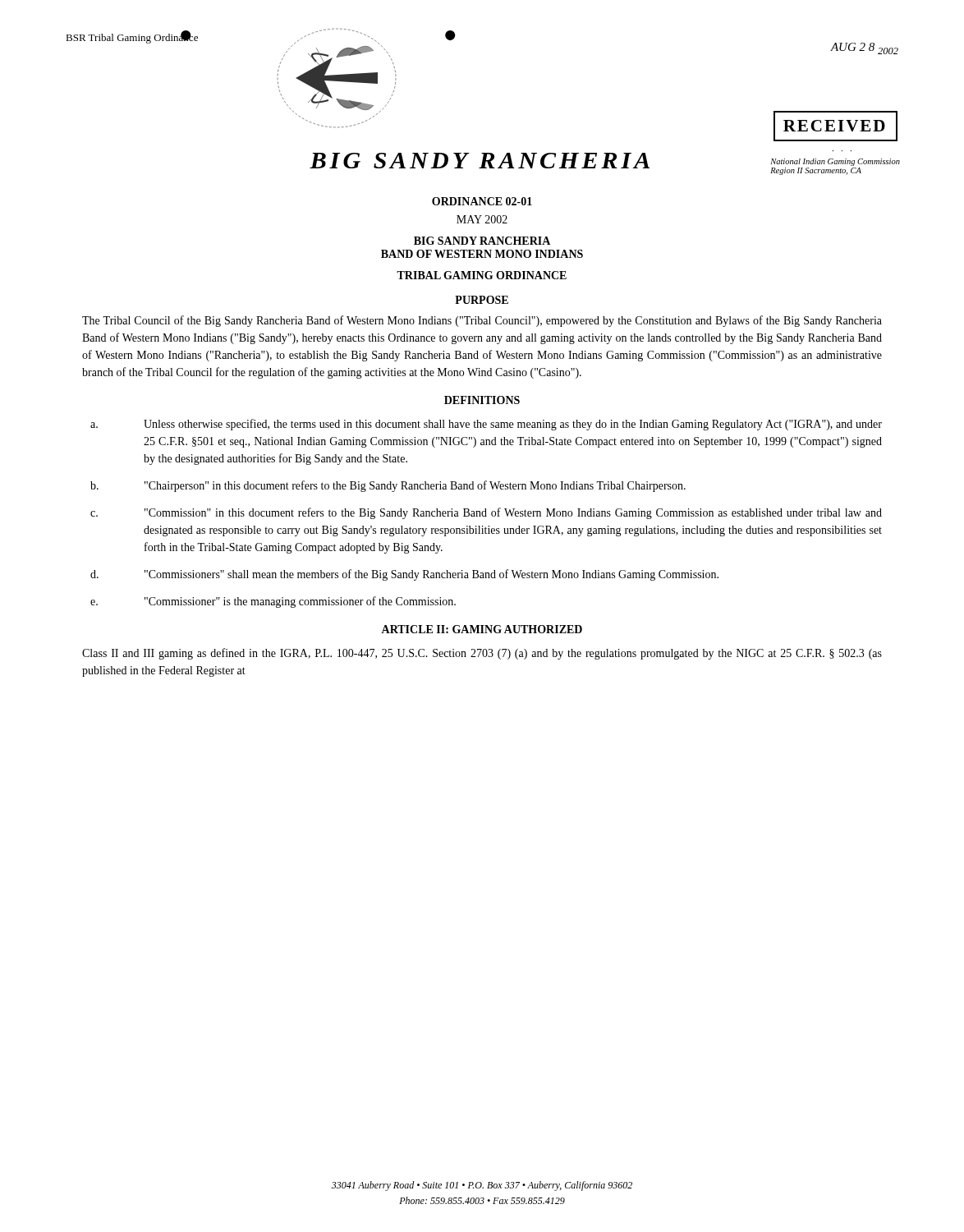This screenshot has height=1232, width=964.
Task: Navigate to the text starting "d. "Commissioners" shall mean the members"
Action: pyautogui.click(x=482, y=574)
